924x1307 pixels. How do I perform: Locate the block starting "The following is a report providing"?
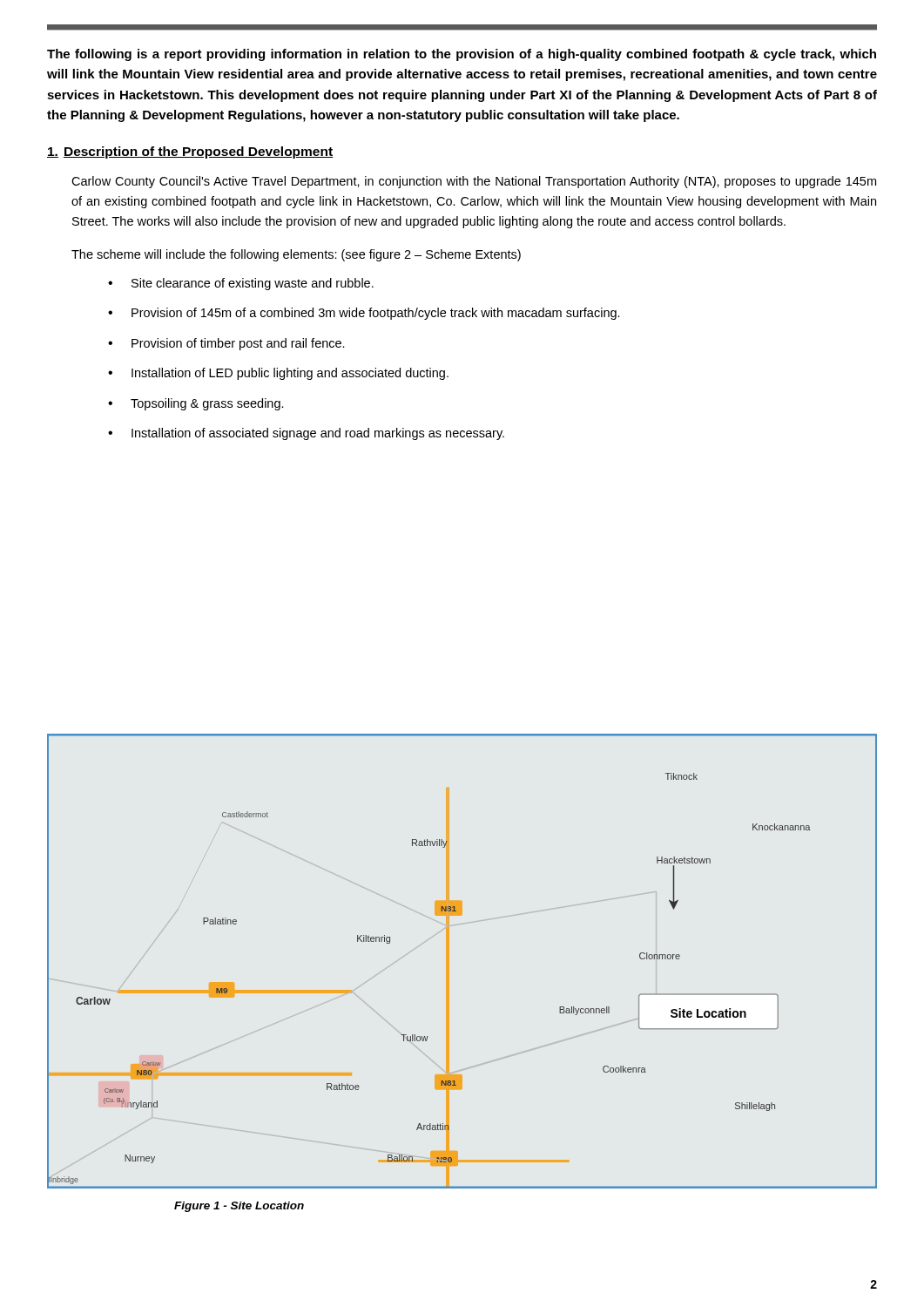[x=462, y=84]
